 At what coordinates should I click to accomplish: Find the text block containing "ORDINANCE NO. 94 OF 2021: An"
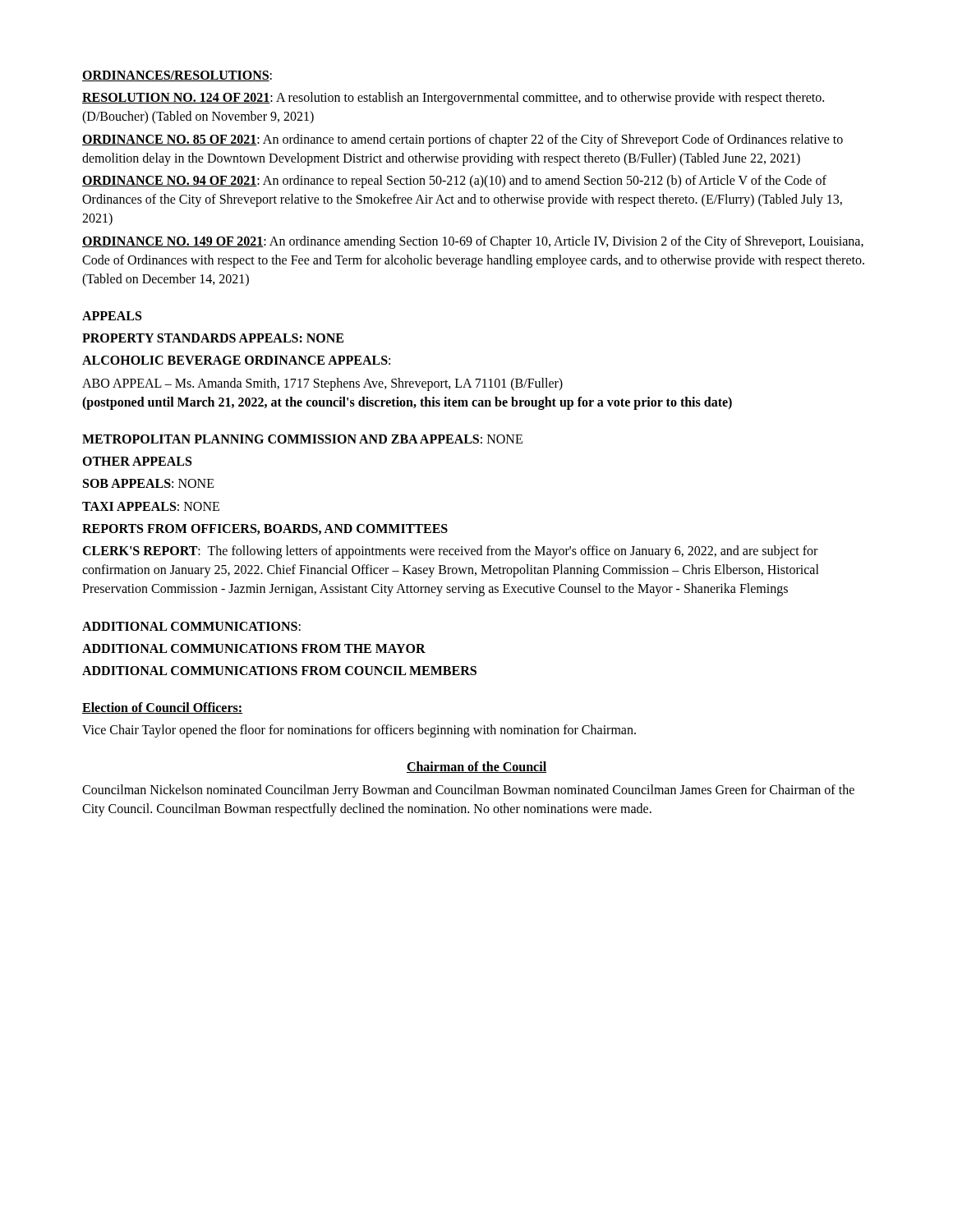pyautogui.click(x=476, y=199)
